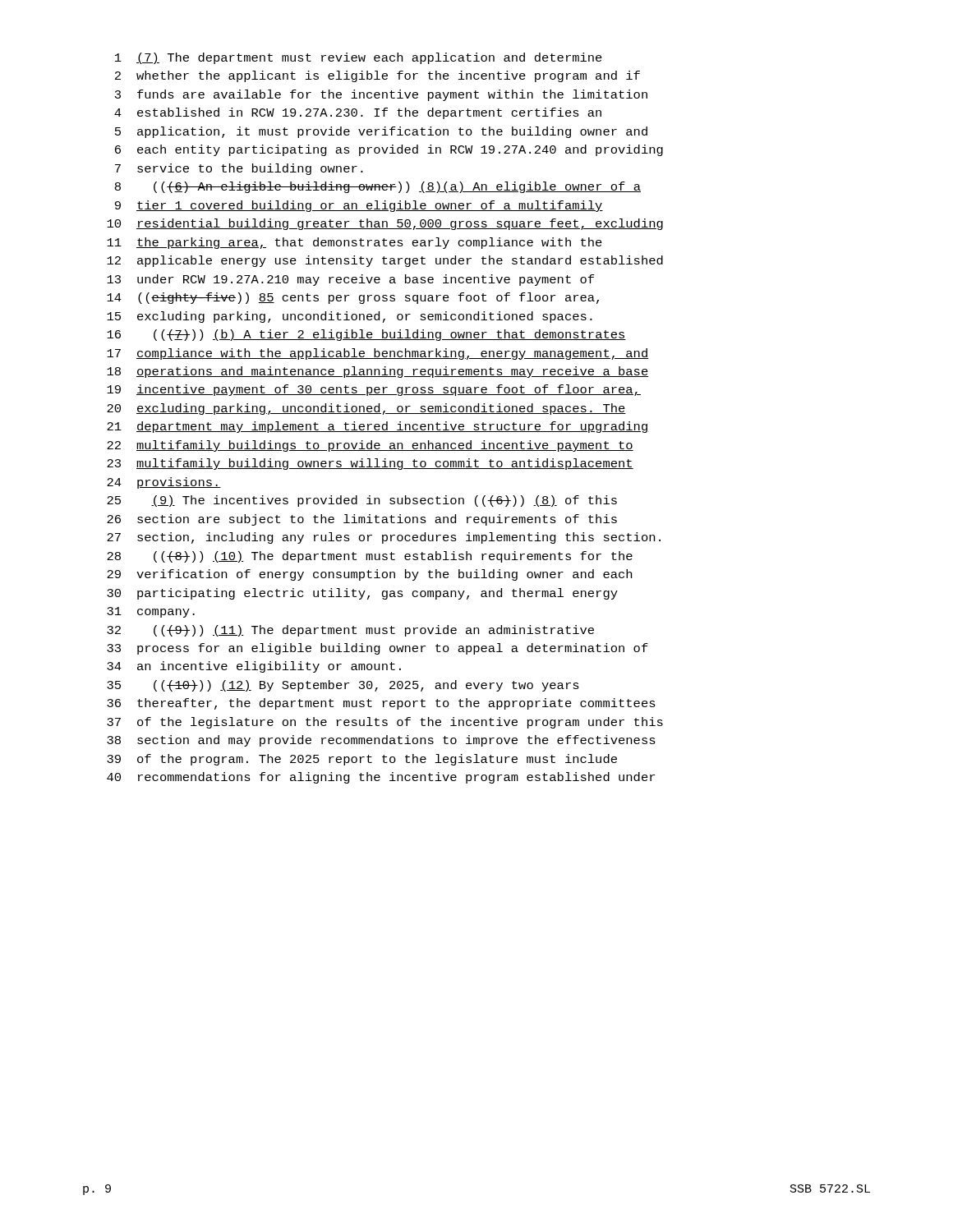
Task: Find the list item that reads "35 (((10))) (12) By"
Action: click(476, 732)
